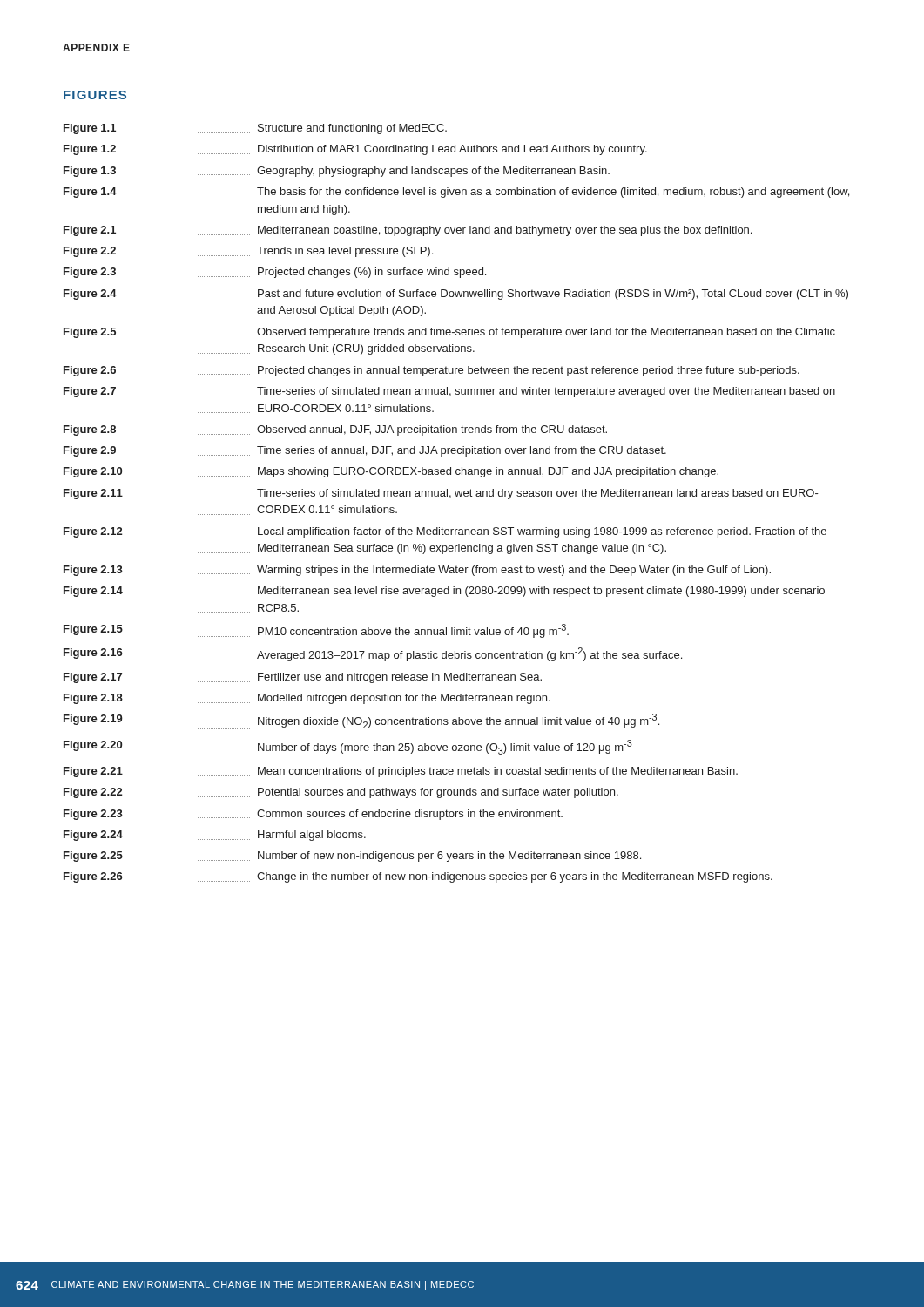
Task: Point to the text block starting "Figure 2.23 Common sources of endocrine"
Action: coord(462,813)
